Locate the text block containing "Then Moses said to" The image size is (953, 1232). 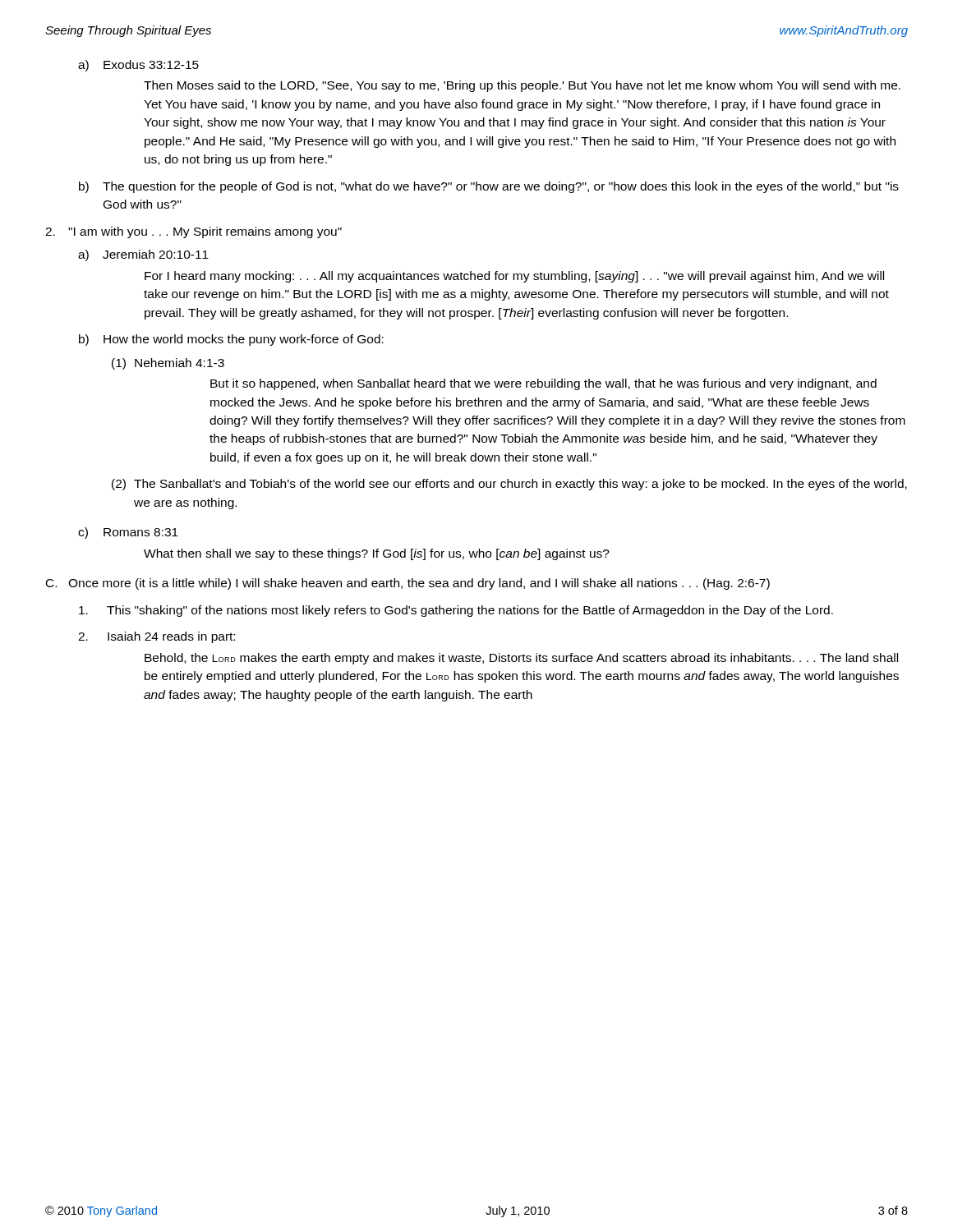[x=523, y=122]
